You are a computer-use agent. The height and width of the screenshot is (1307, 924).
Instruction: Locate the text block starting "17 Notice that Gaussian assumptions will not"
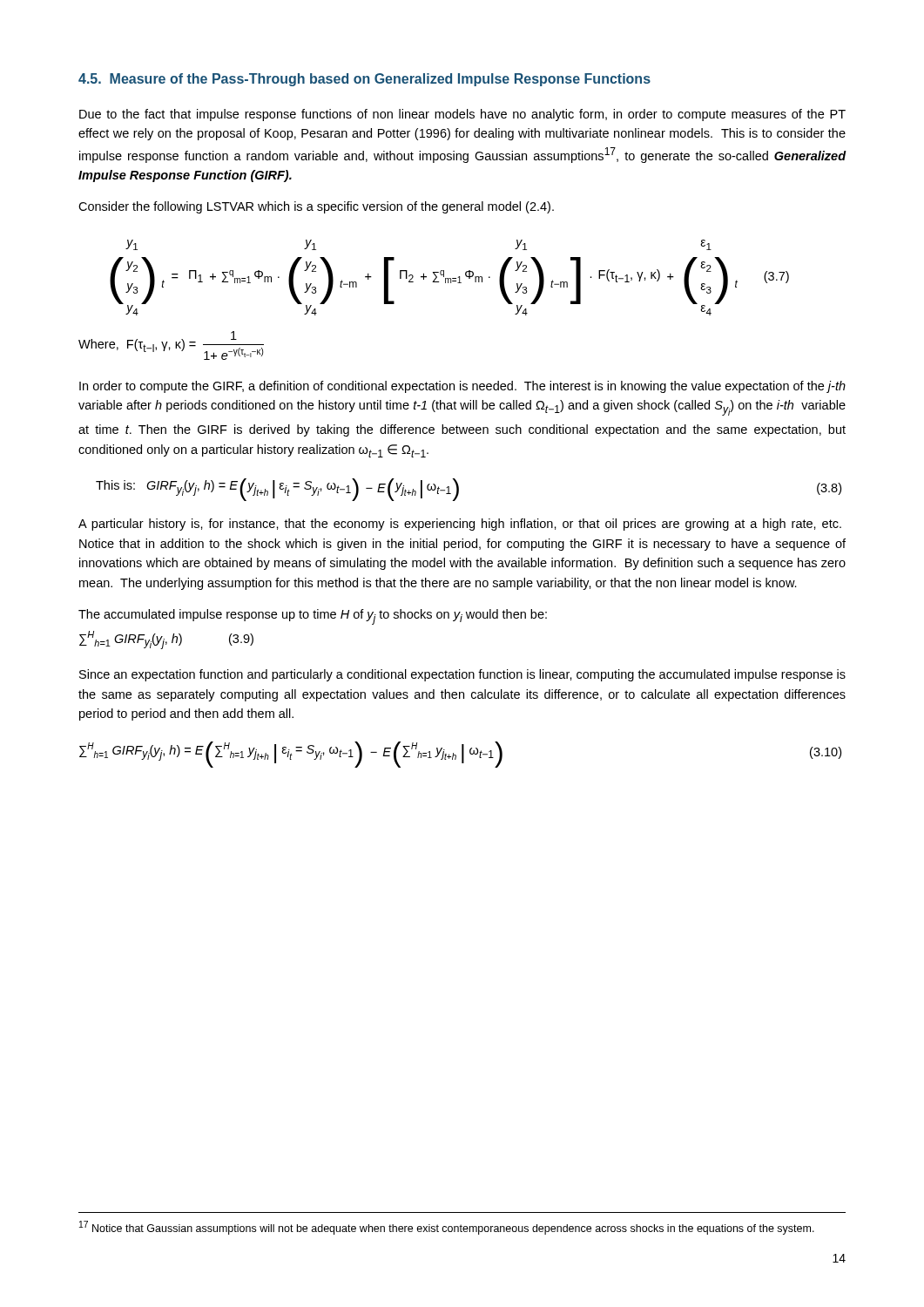click(446, 1227)
